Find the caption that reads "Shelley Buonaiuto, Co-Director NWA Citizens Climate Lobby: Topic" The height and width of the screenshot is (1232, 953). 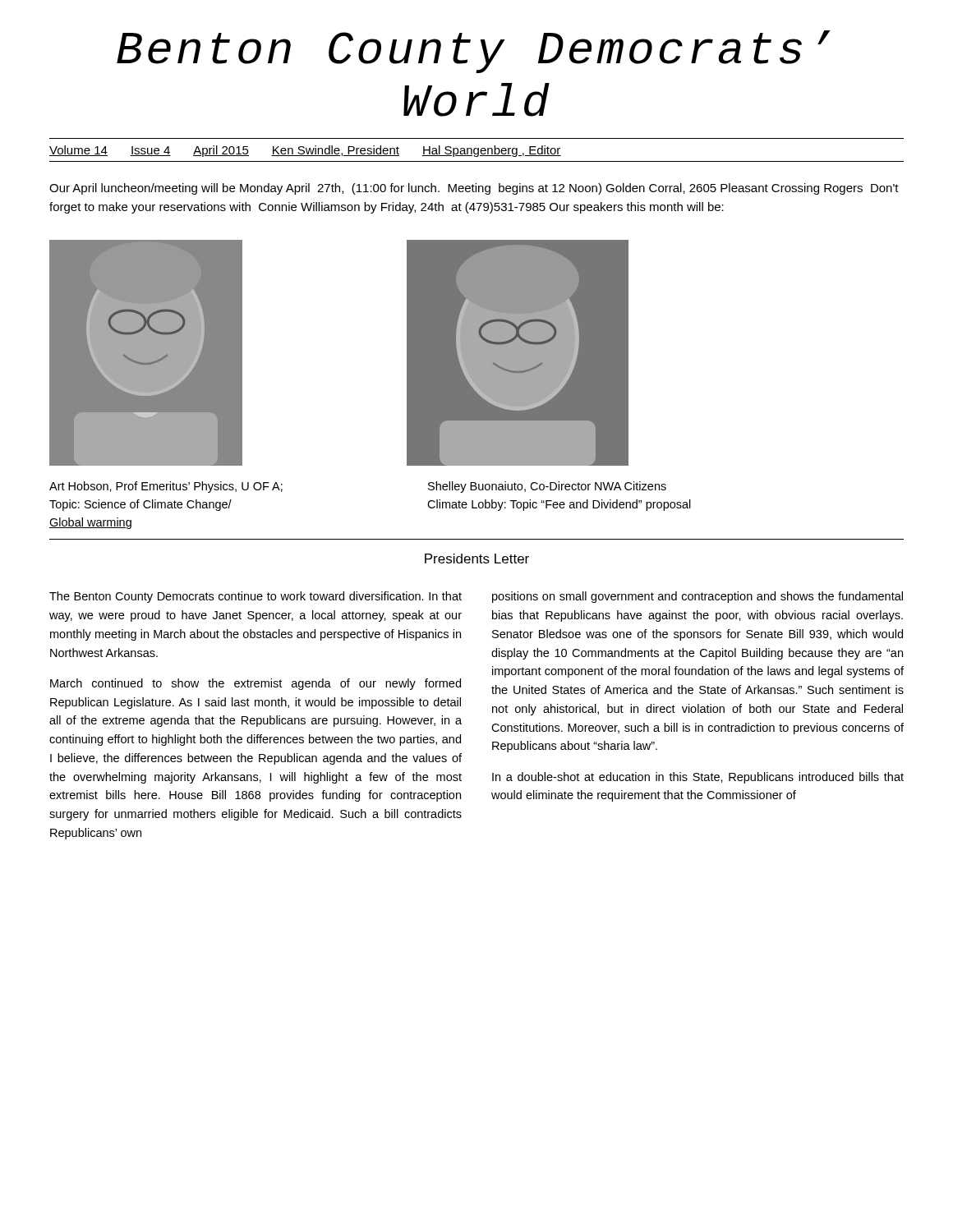coord(559,495)
